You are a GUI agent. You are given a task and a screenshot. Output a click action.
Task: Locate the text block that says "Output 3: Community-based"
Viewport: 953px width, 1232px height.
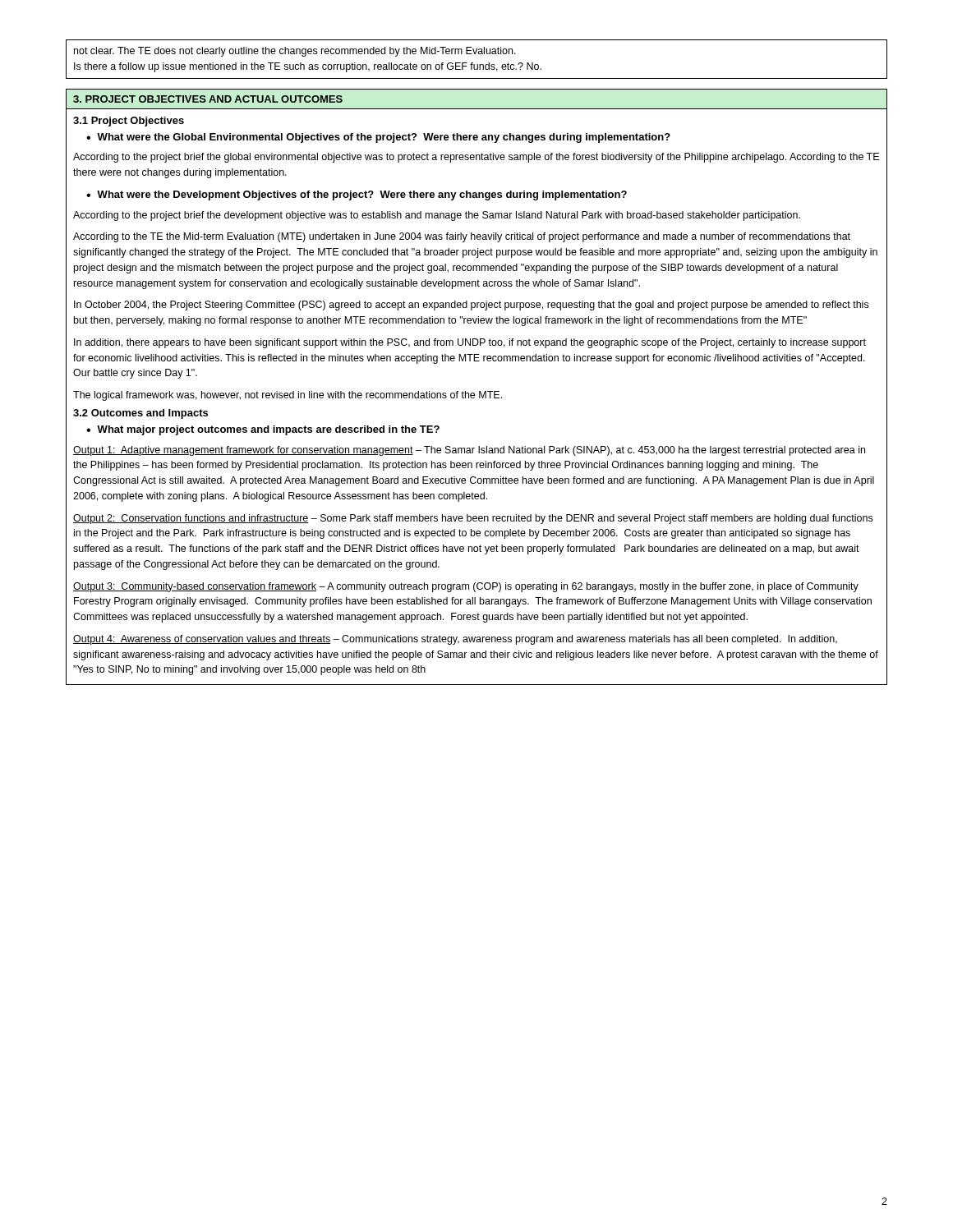[x=473, y=602]
